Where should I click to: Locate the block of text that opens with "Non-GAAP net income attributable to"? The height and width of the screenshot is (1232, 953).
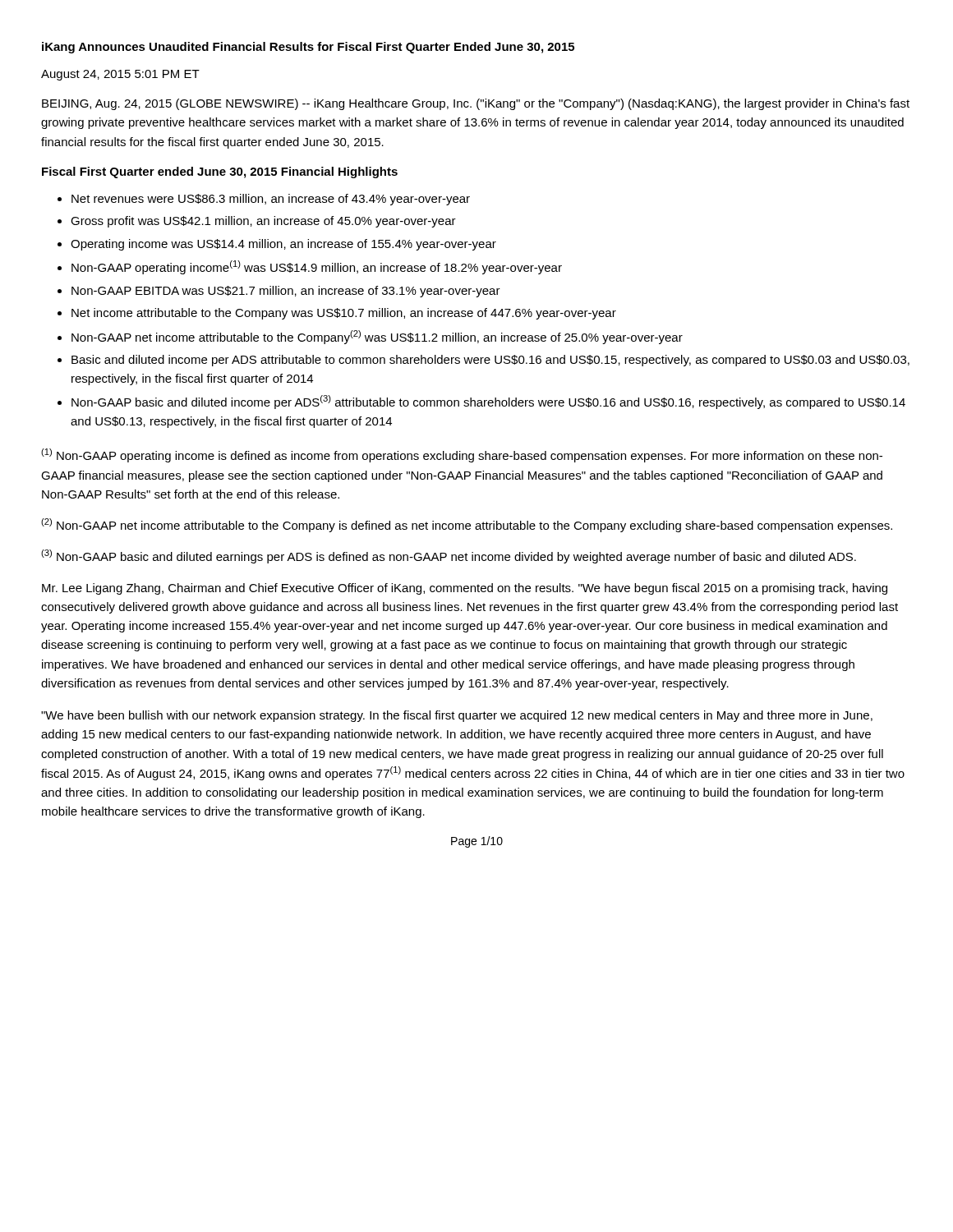click(x=377, y=336)
